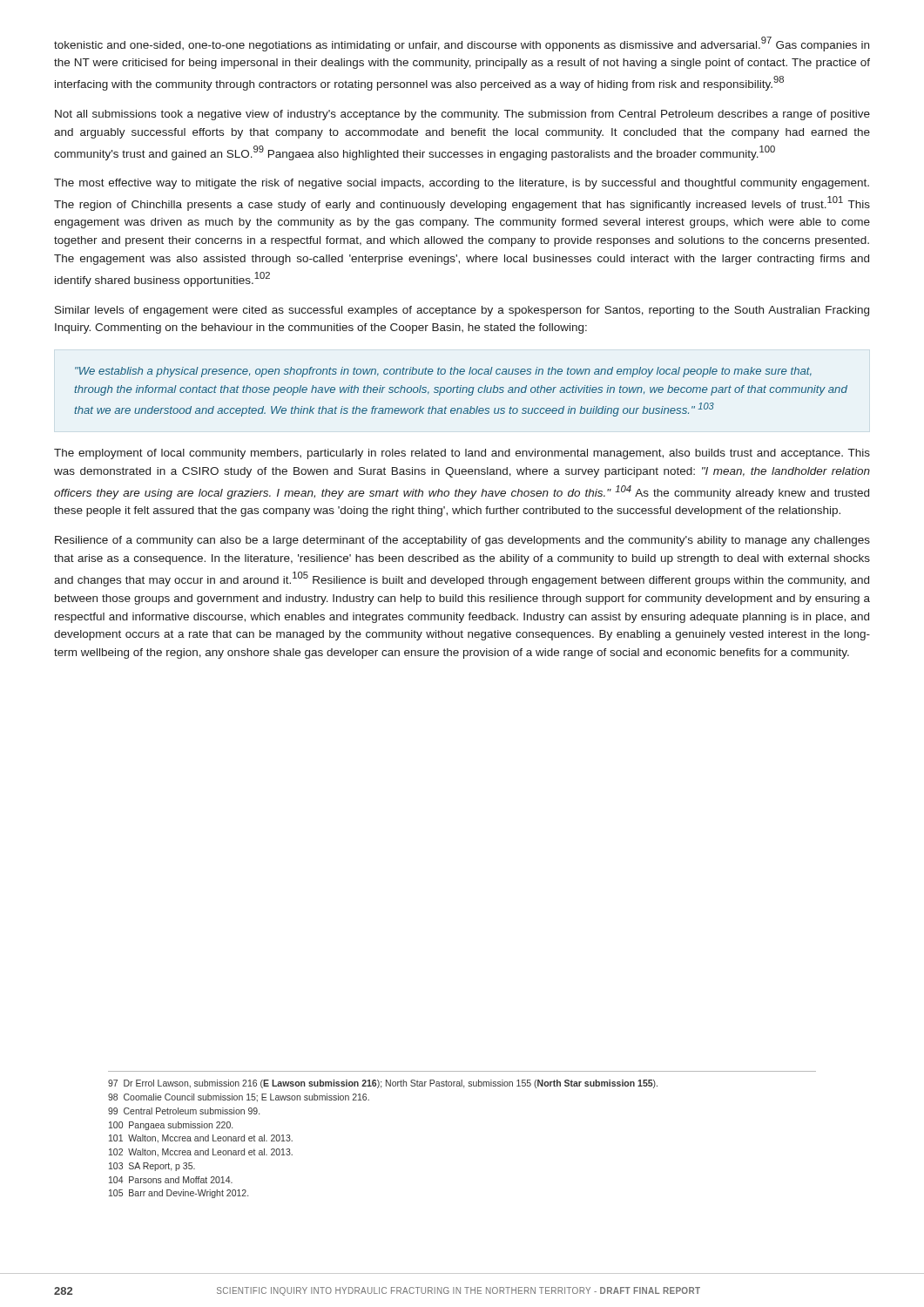Image resolution: width=924 pixels, height=1307 pixels.
Task: Click on the footnote that says "100 Pangaea submission 220."
Action: coord(171,1124)
